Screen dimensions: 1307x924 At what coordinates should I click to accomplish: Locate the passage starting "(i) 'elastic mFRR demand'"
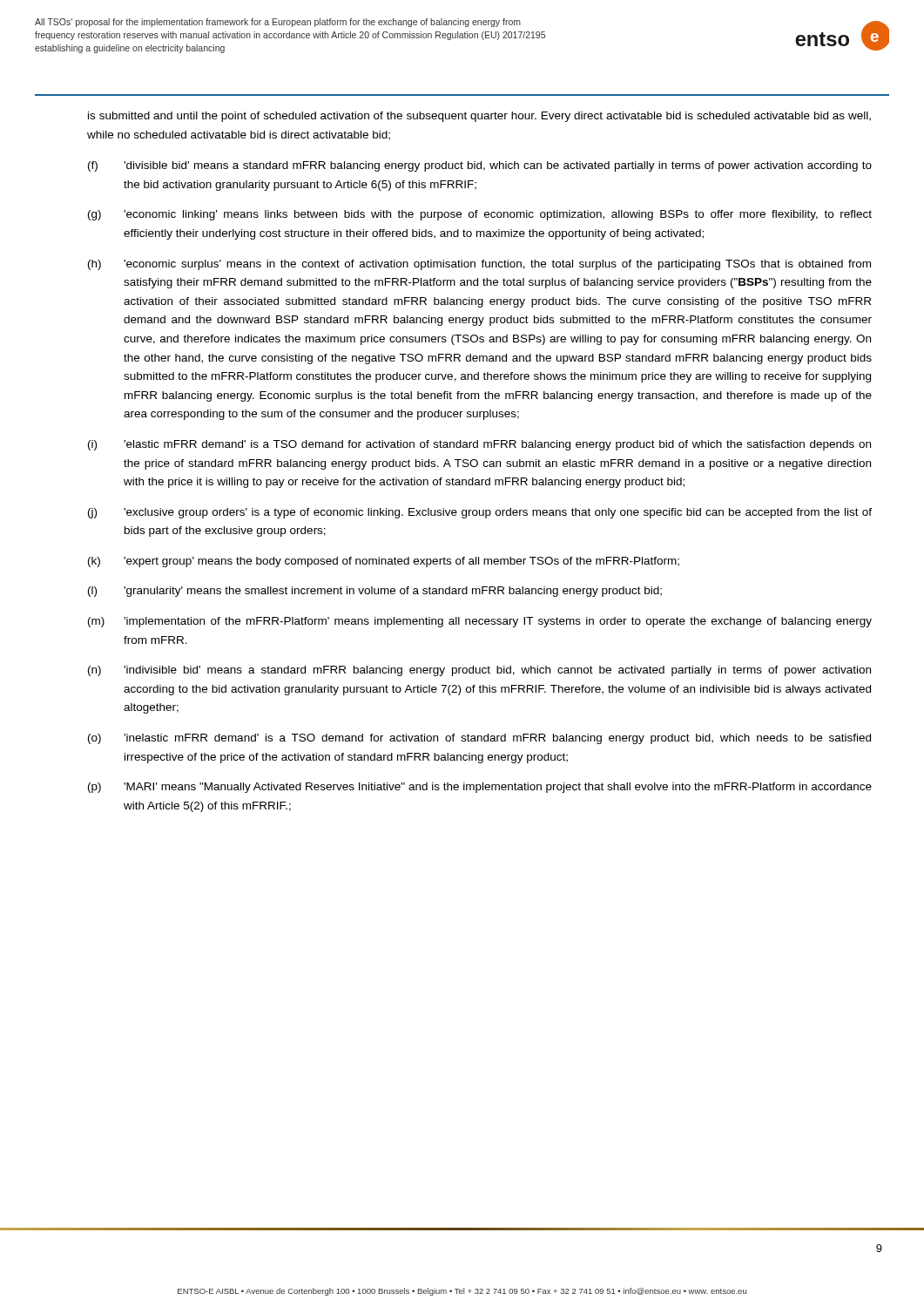(x=479, y=463)
